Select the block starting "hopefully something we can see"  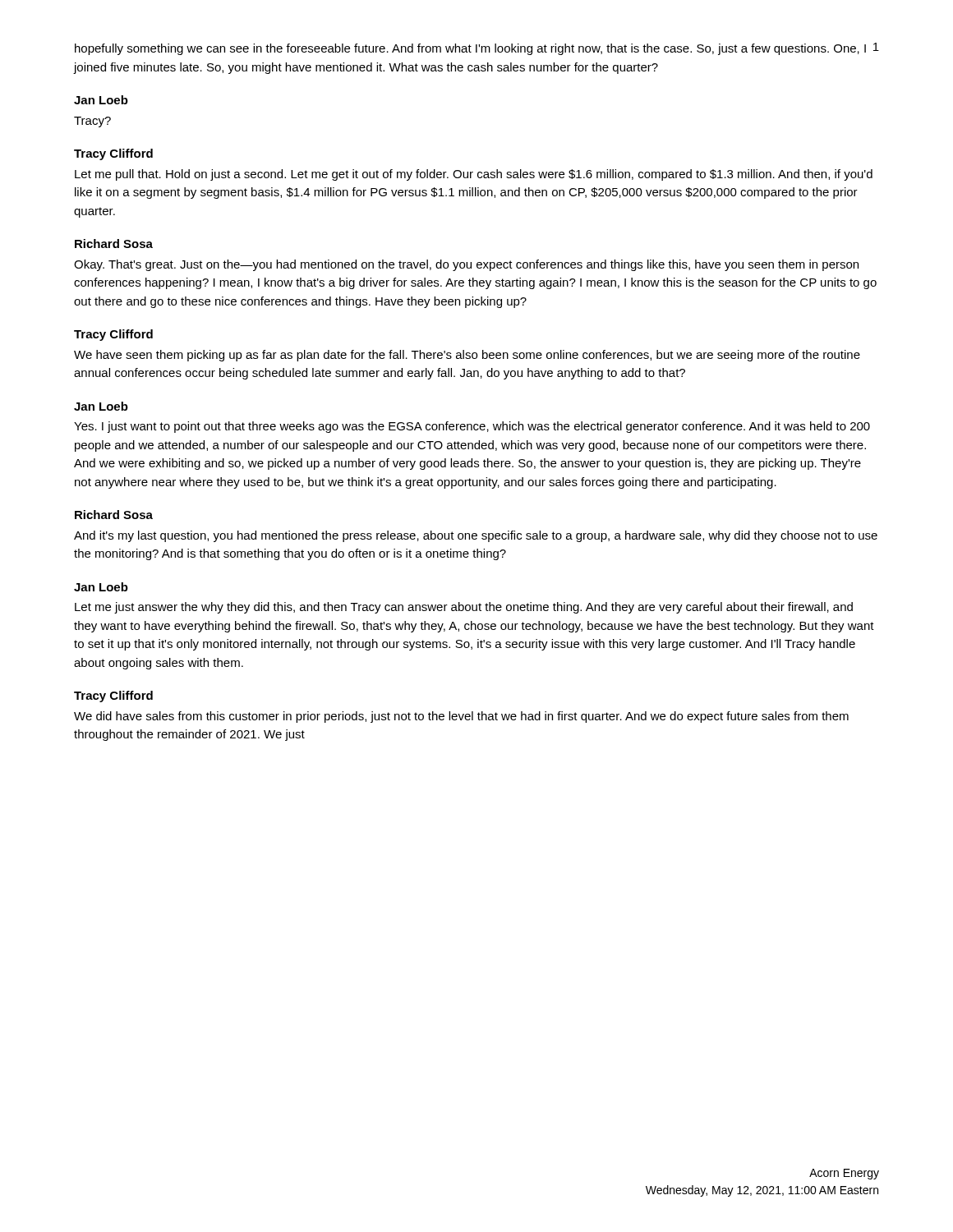pos(470,57)
